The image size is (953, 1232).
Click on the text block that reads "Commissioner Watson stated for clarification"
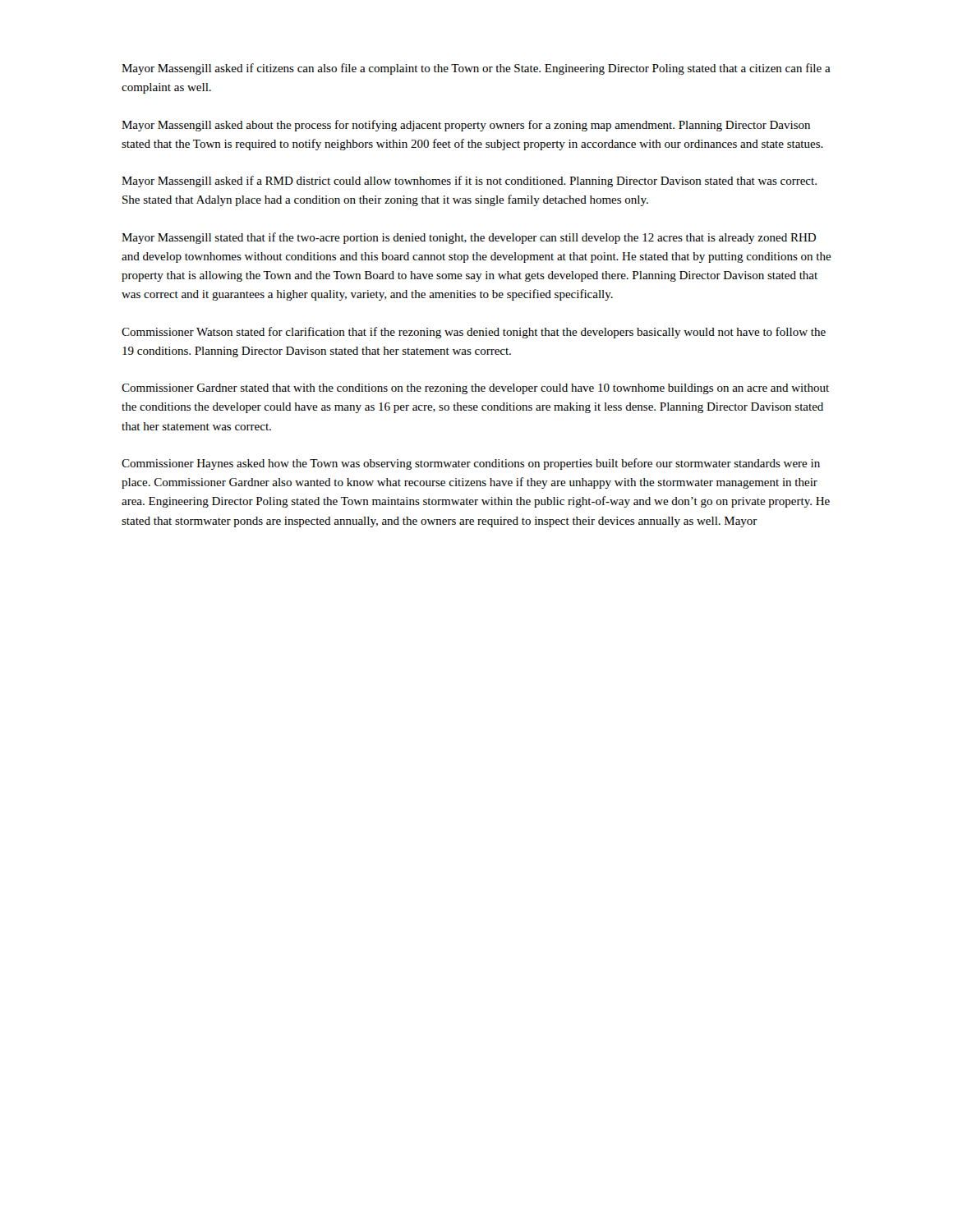click(x=474, y=341)
